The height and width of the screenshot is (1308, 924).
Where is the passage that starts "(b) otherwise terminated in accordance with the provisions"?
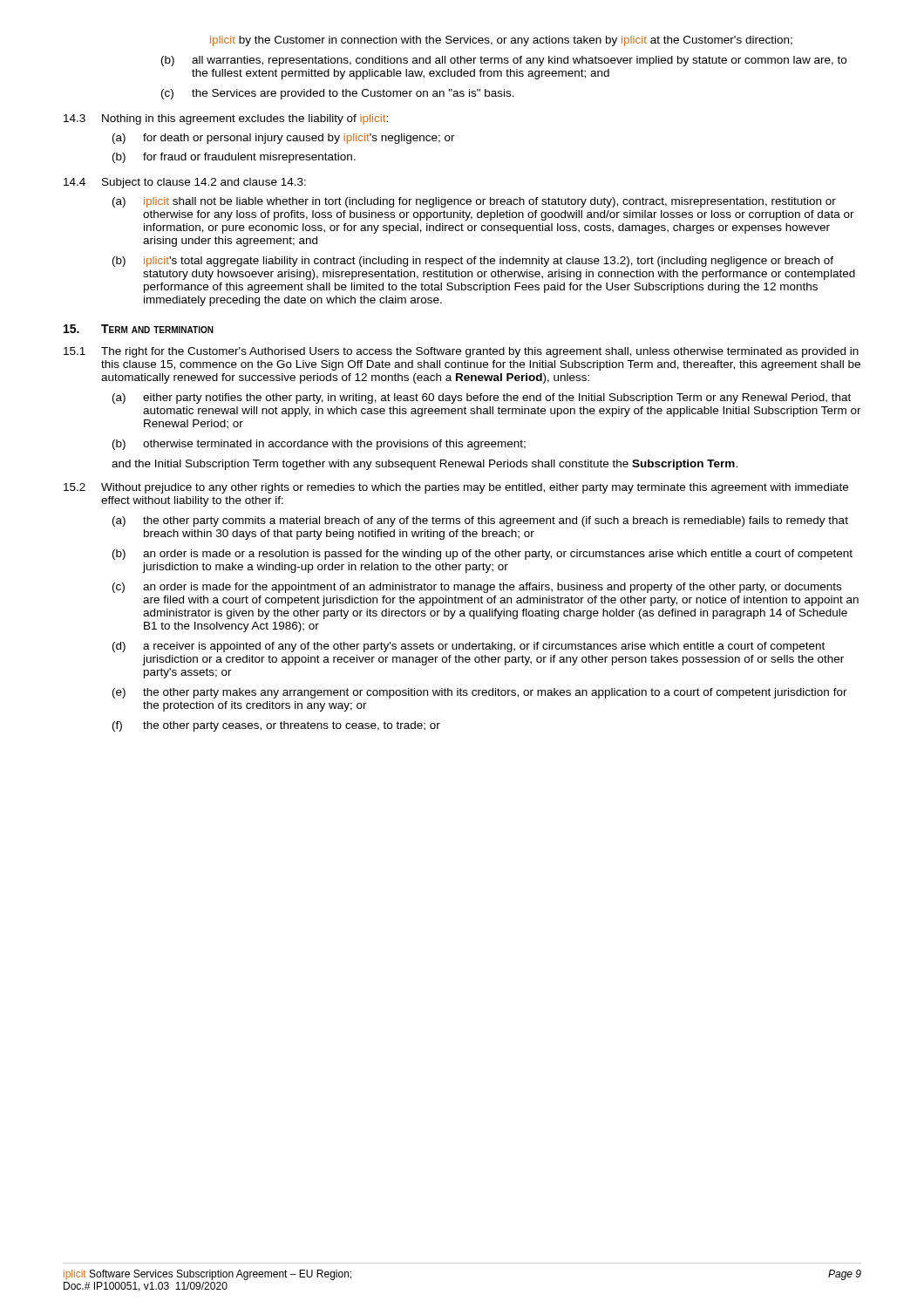point(486,443)
